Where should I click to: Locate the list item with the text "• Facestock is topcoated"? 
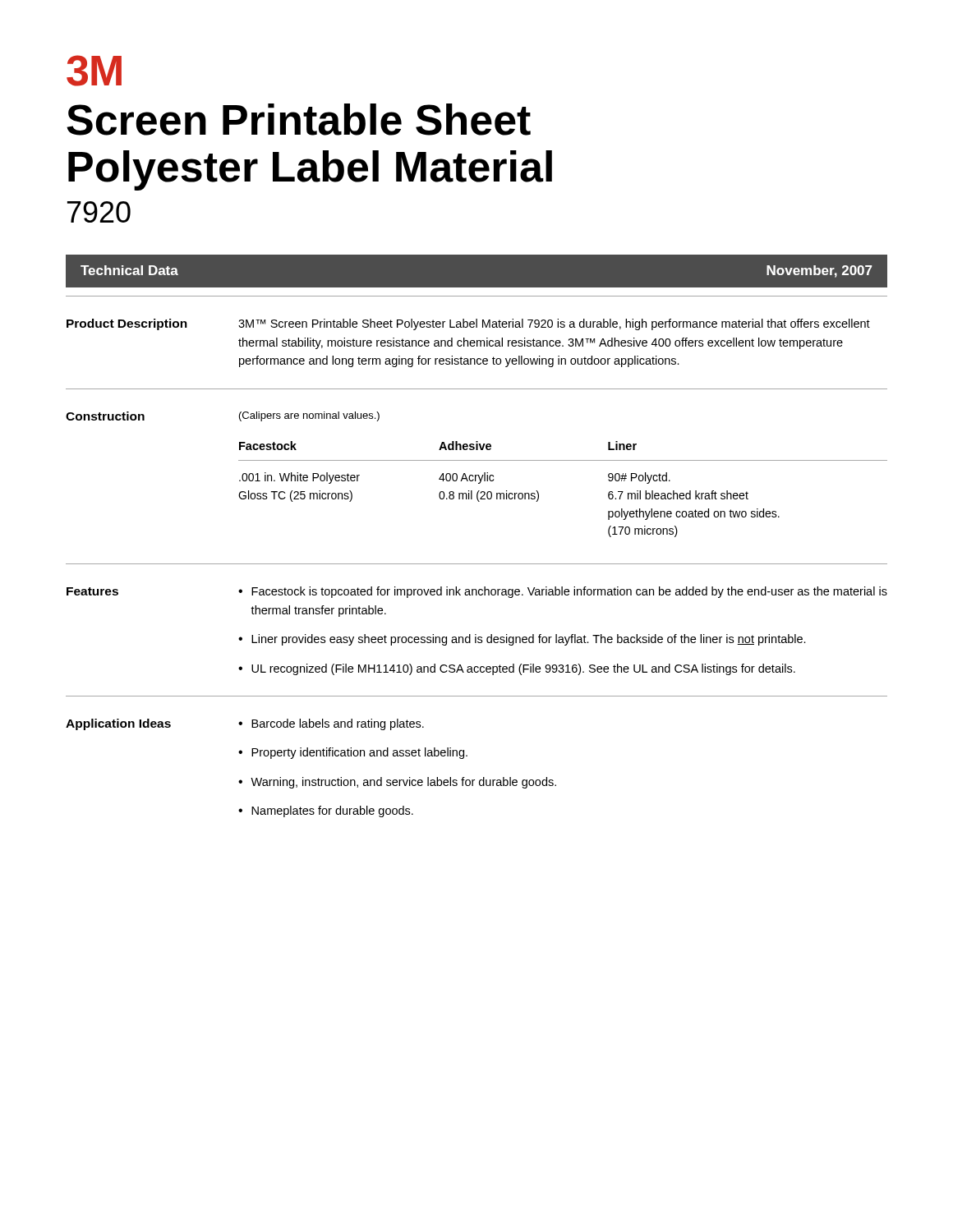tap(563, 601)
